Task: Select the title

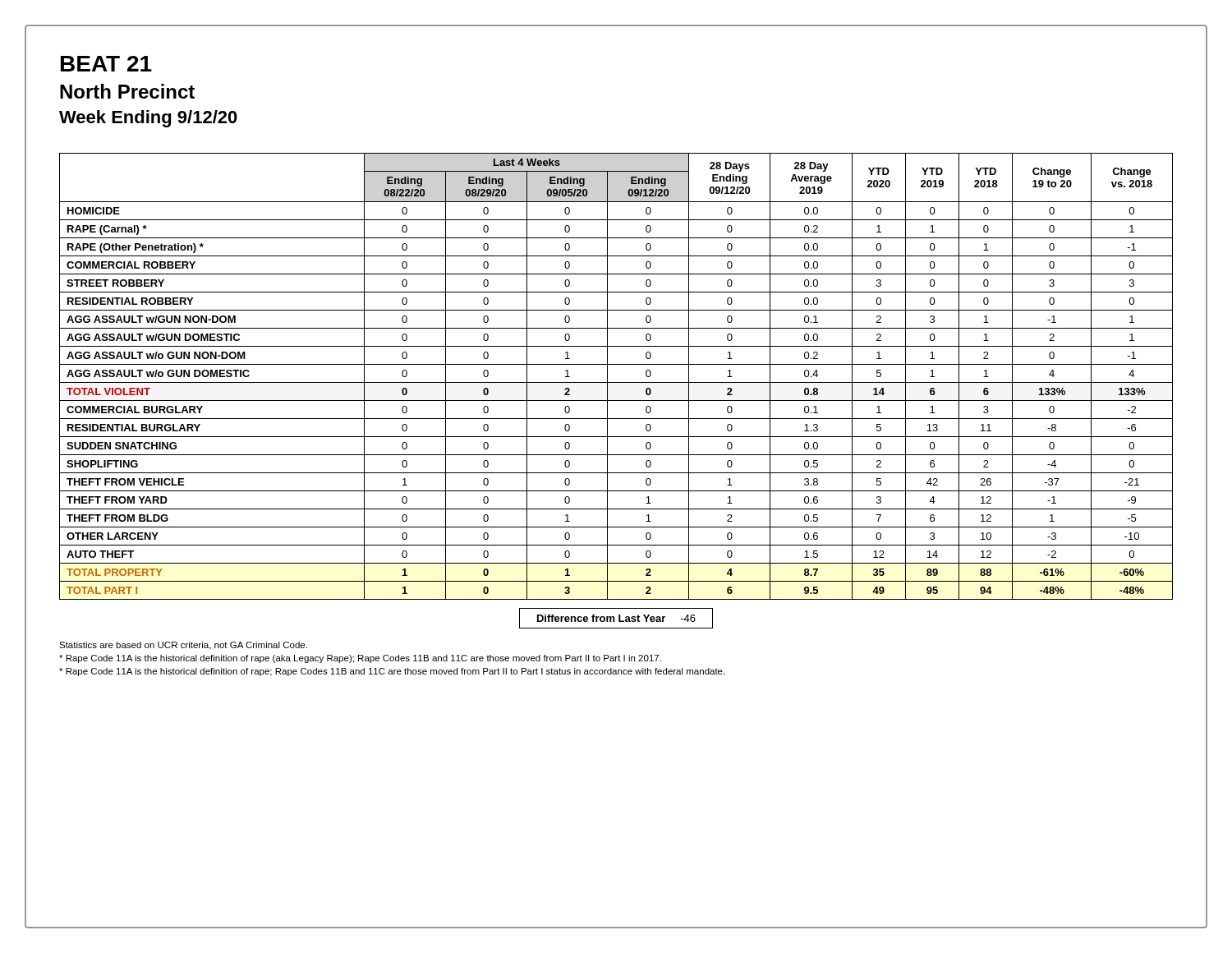Action: click(x=616, y=90)
